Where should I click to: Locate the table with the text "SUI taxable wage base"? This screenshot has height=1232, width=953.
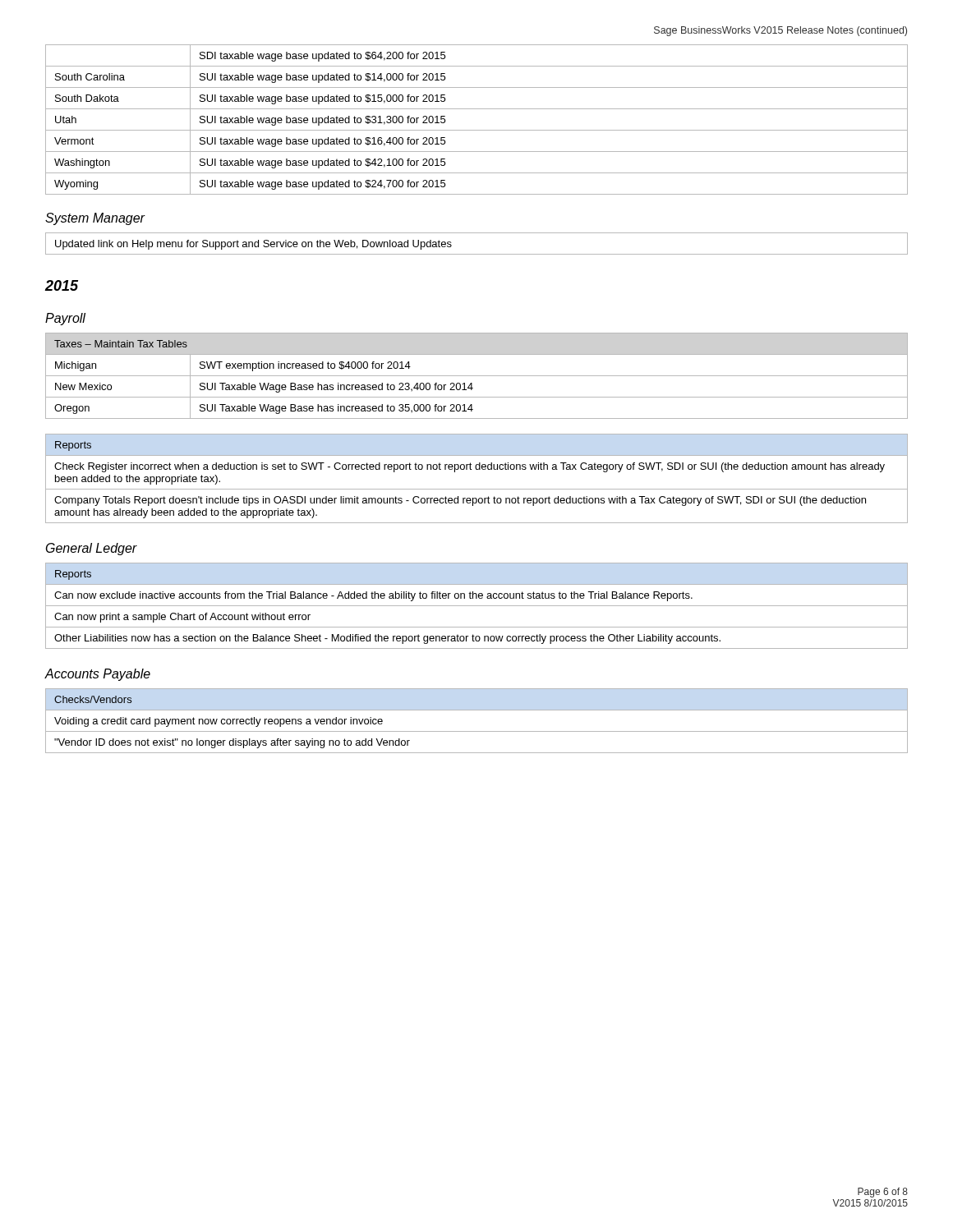click(x=476, y=120)
